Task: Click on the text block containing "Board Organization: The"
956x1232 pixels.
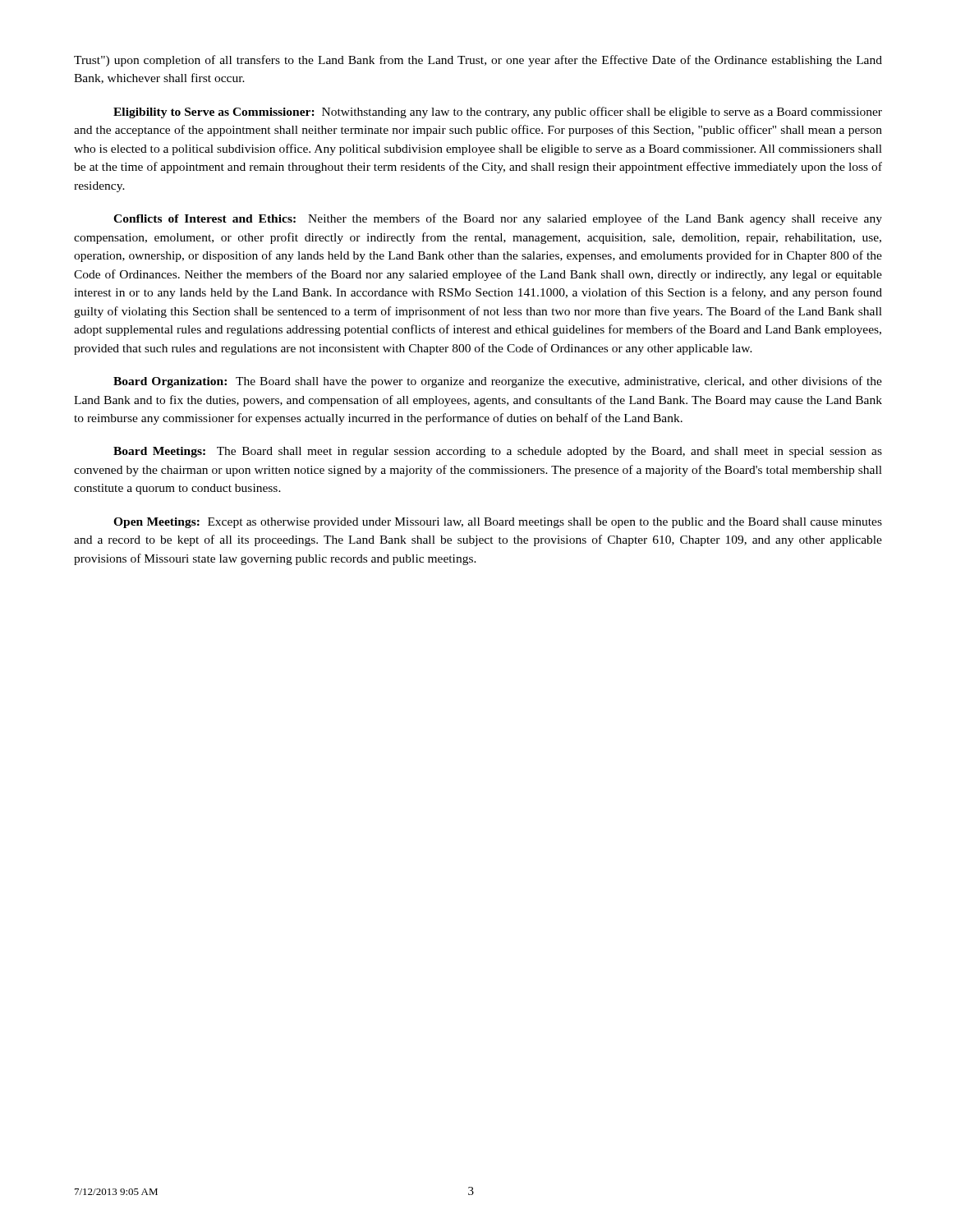Action: [x=478, y=399]
